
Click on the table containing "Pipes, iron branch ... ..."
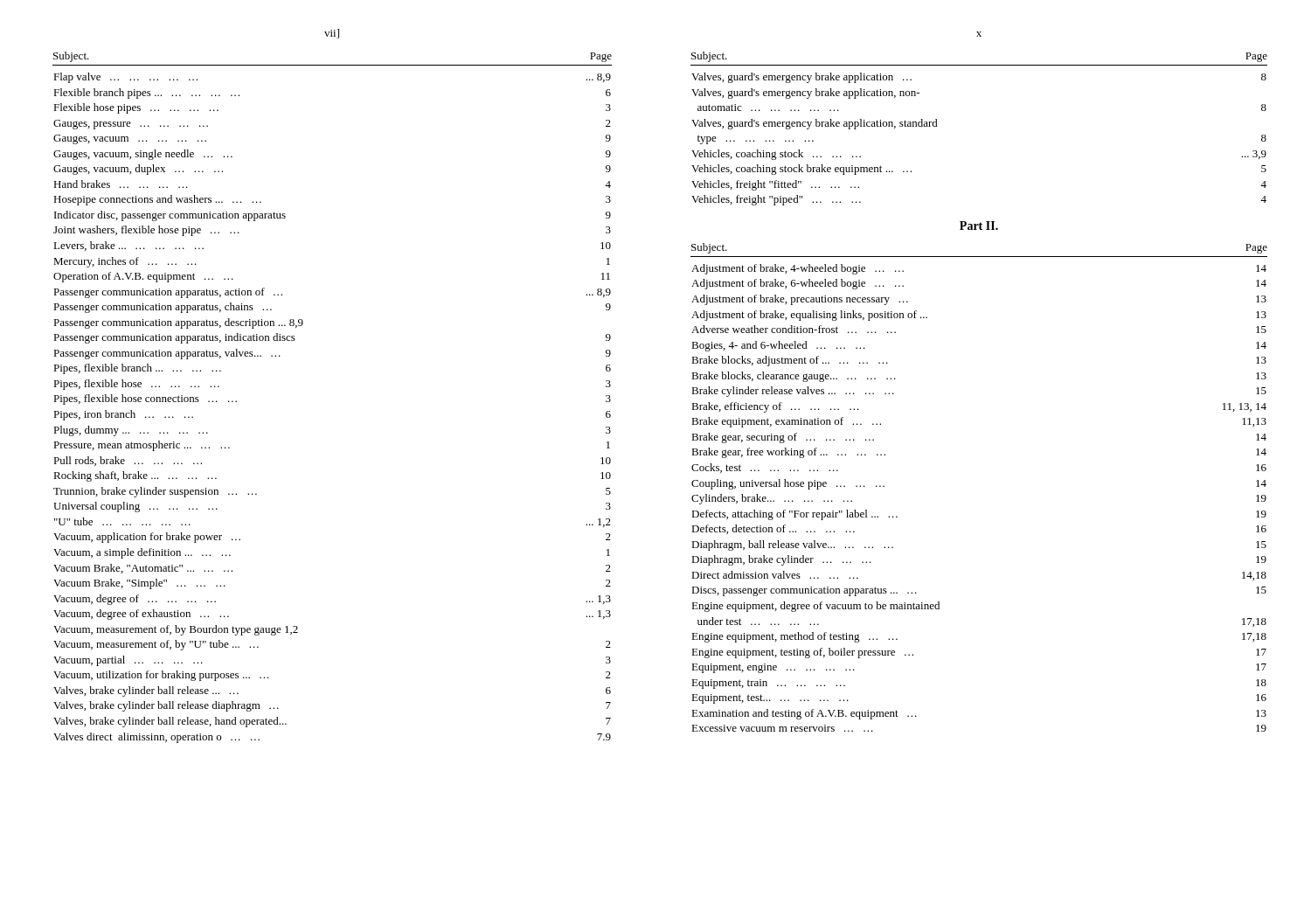coord(332,396)
